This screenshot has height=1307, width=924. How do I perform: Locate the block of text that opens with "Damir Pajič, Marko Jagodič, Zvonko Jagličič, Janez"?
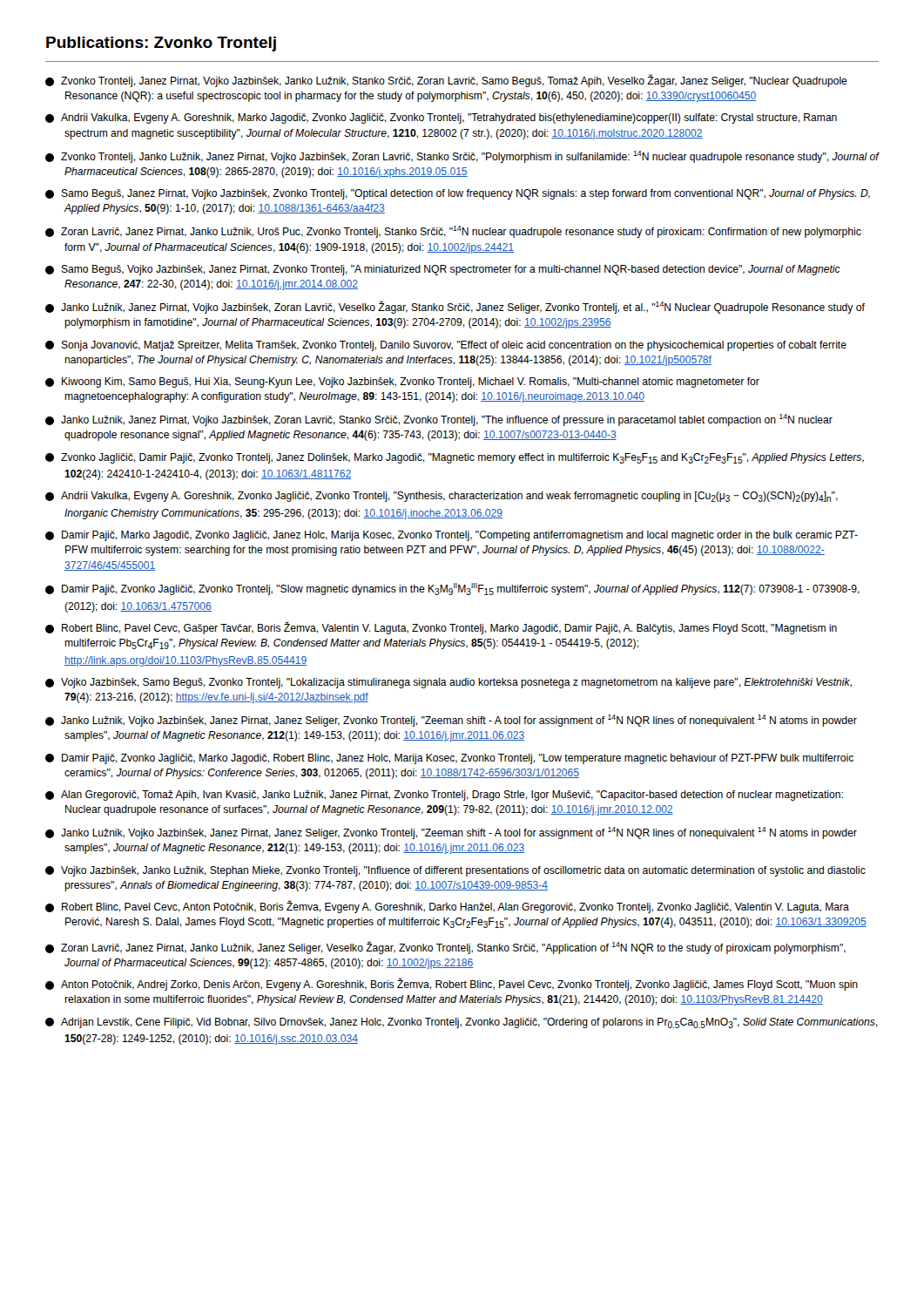[452, 550]
